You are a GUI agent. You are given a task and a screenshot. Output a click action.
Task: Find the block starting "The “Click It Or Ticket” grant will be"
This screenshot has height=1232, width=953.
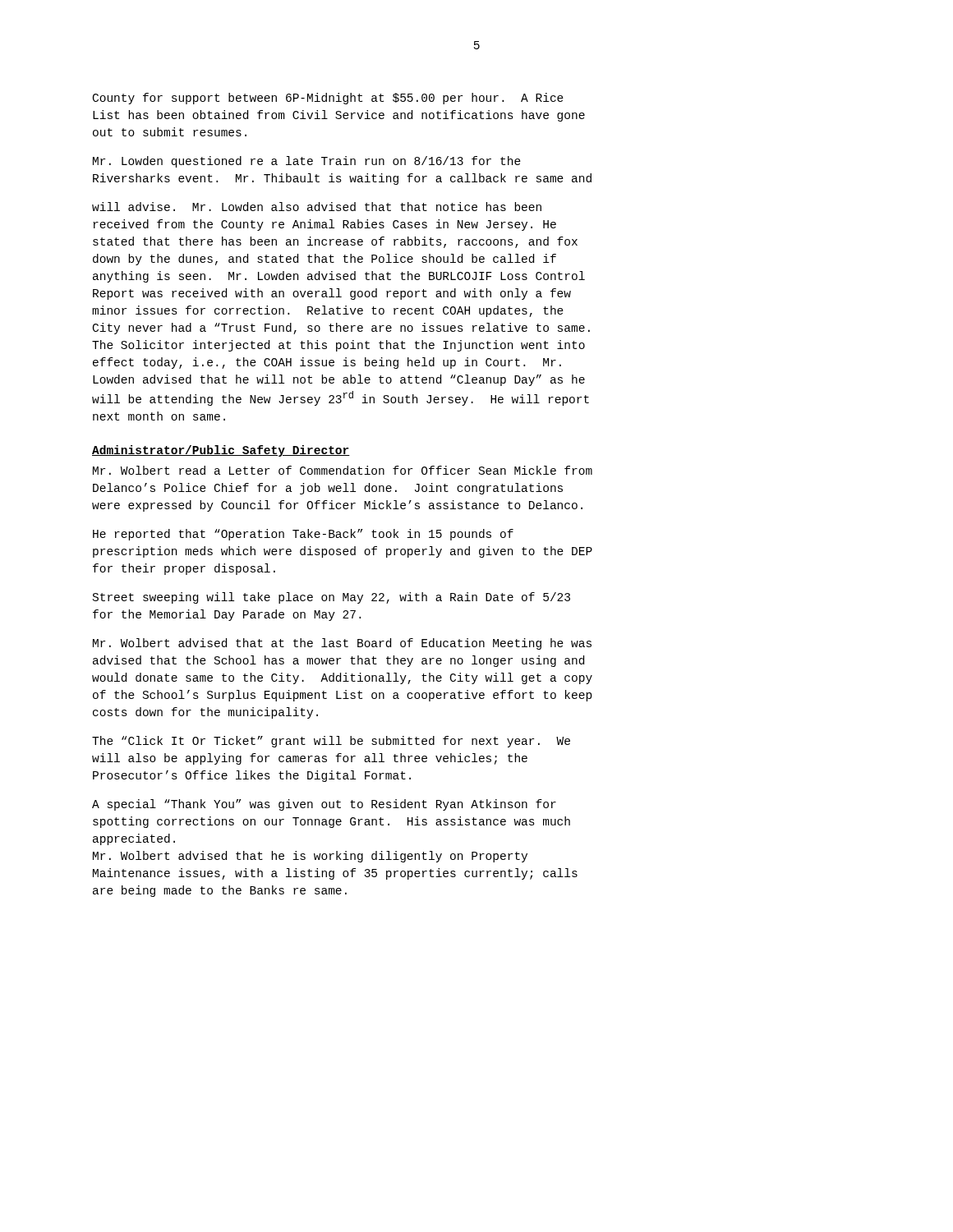tap(332, 759)
